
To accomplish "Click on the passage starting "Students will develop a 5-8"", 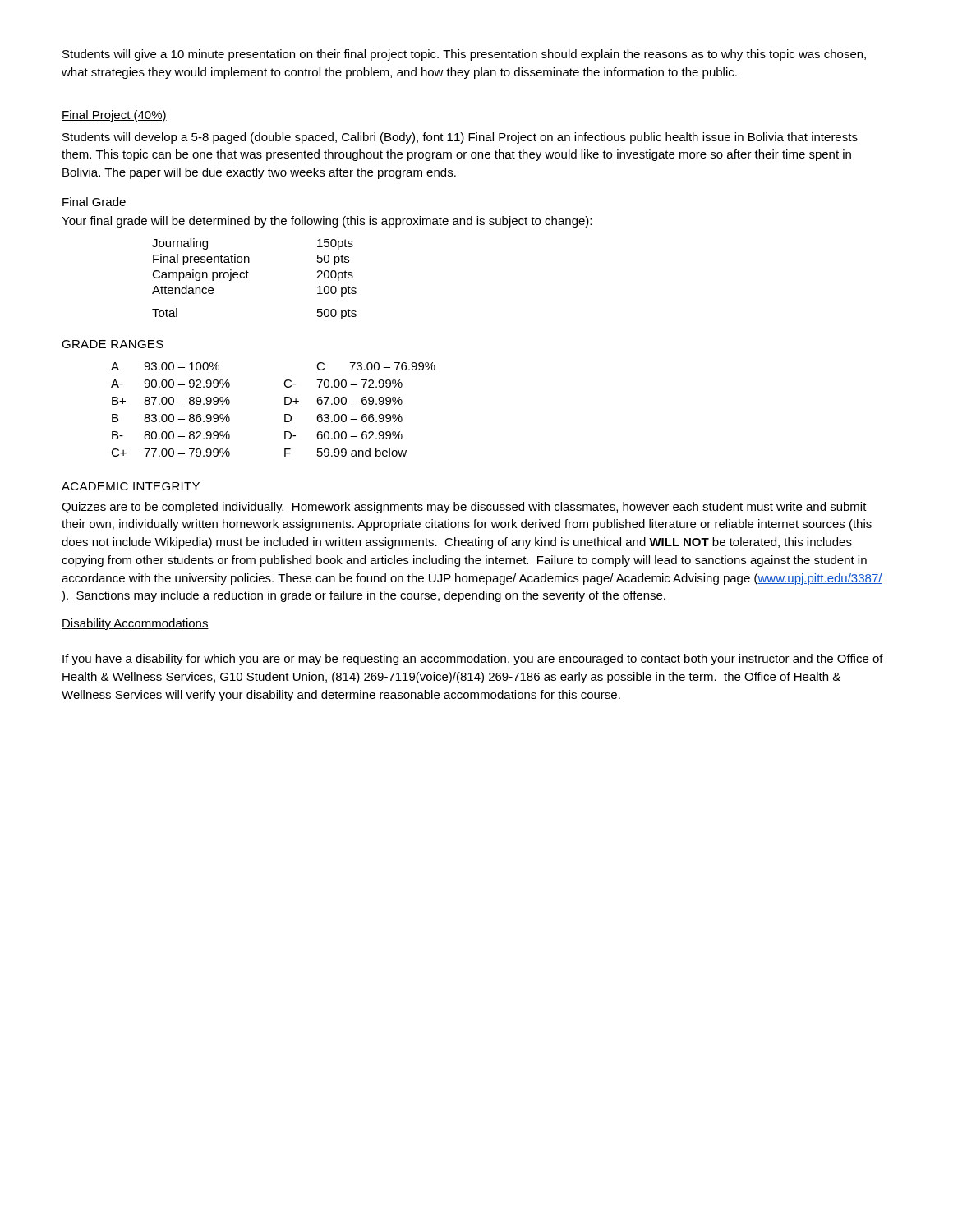I will pyautogui.click(x=460, y=154).
